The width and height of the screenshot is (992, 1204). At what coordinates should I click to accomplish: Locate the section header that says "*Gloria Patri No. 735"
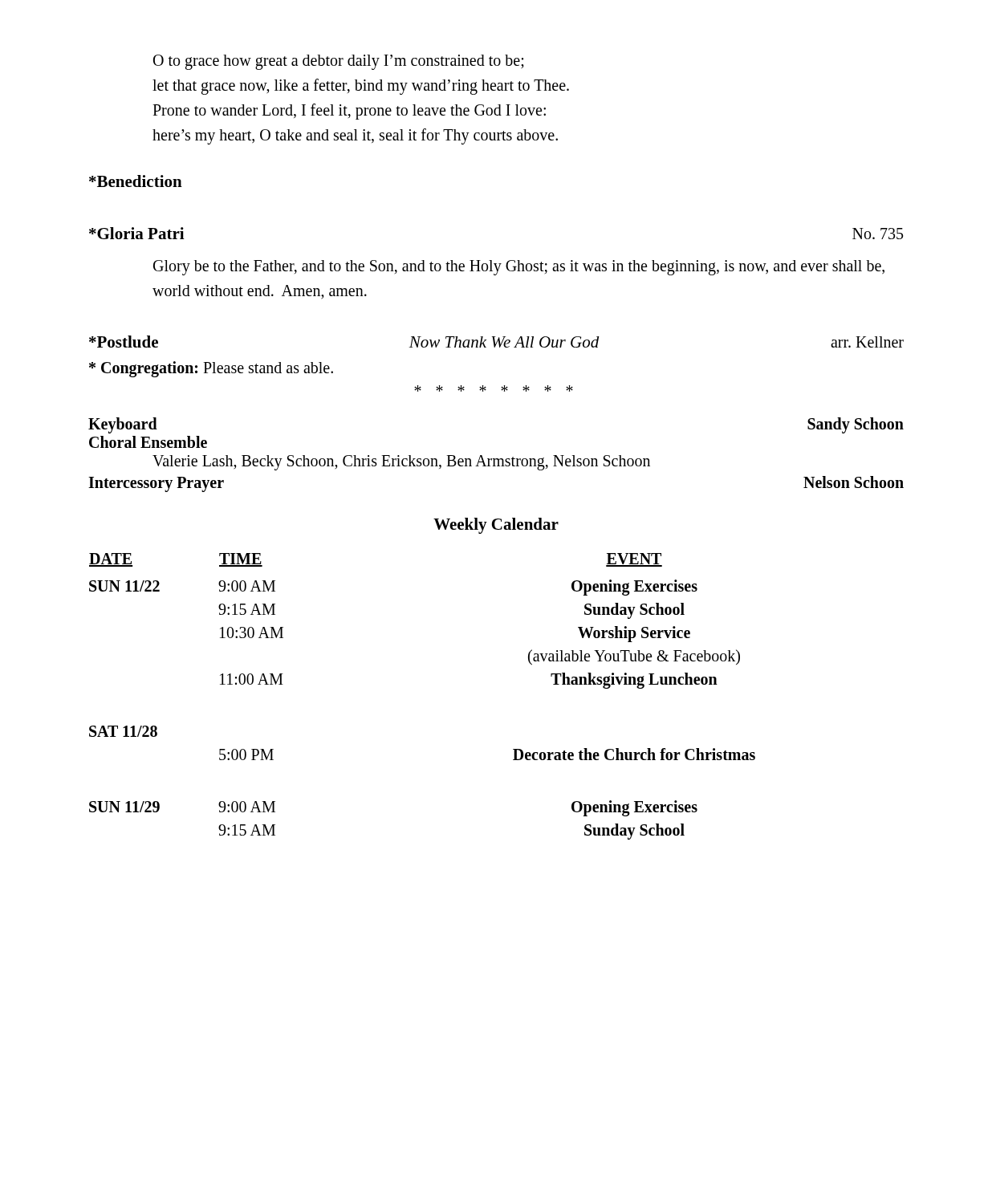pos(140,233)
